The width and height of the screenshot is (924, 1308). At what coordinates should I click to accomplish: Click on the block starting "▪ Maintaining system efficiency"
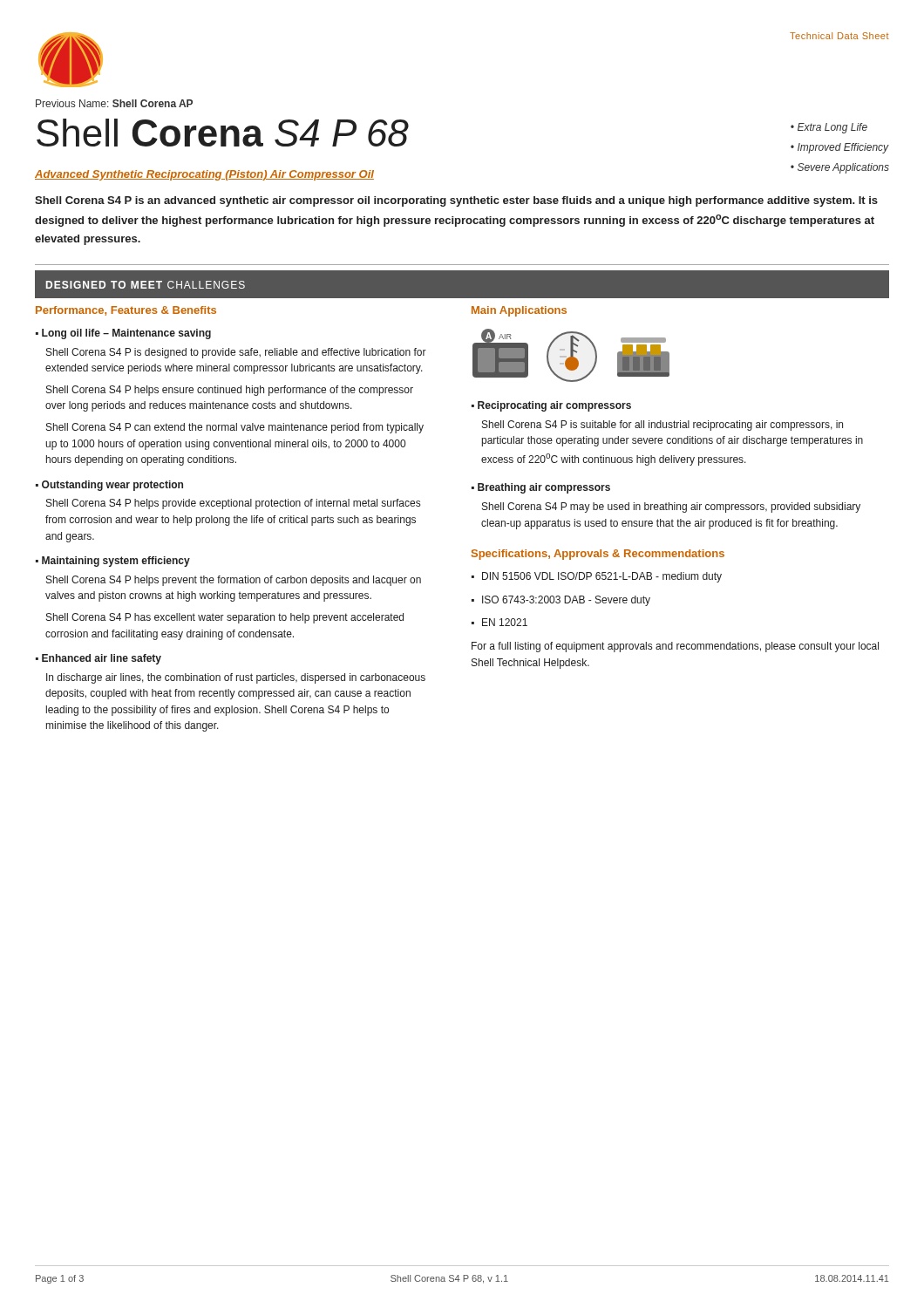click(x=233, y=597)
